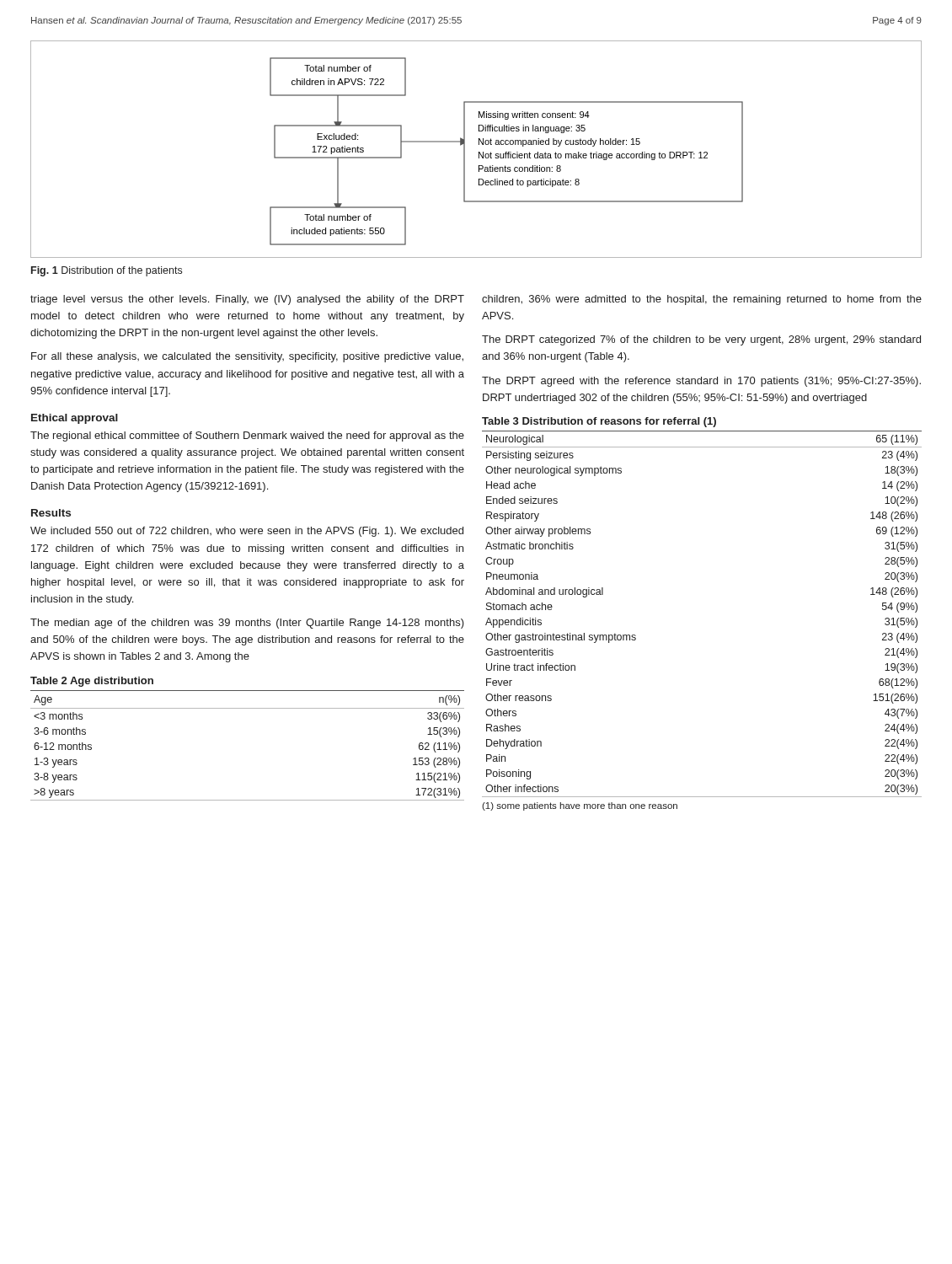Click on the region starting "The regional ethical committee of Southern Denmark waived"
This screenshot has width=952, height=1264.
(x=247, y=461)
